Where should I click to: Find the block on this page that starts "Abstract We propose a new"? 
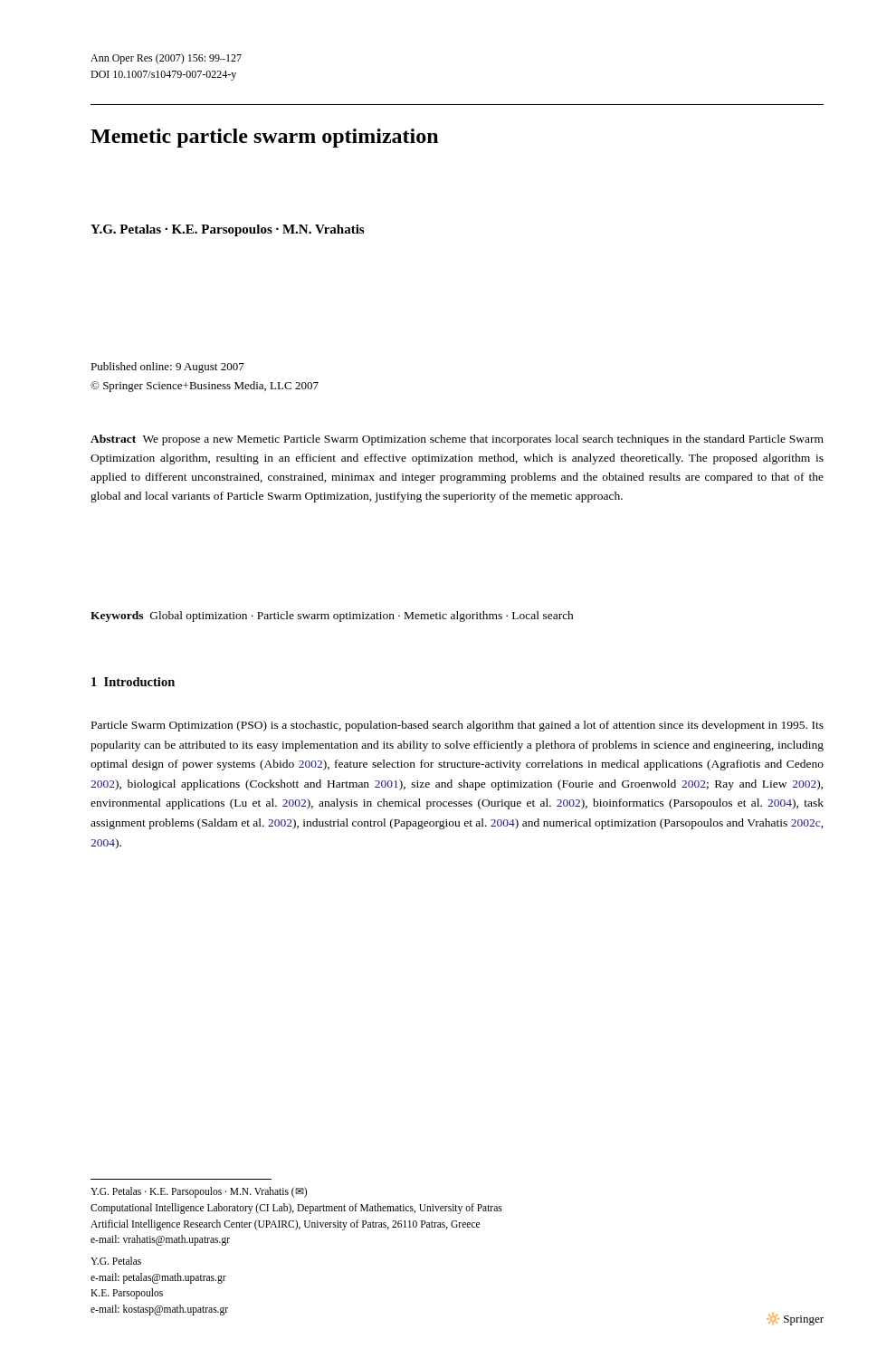click(x=457, y=468)
